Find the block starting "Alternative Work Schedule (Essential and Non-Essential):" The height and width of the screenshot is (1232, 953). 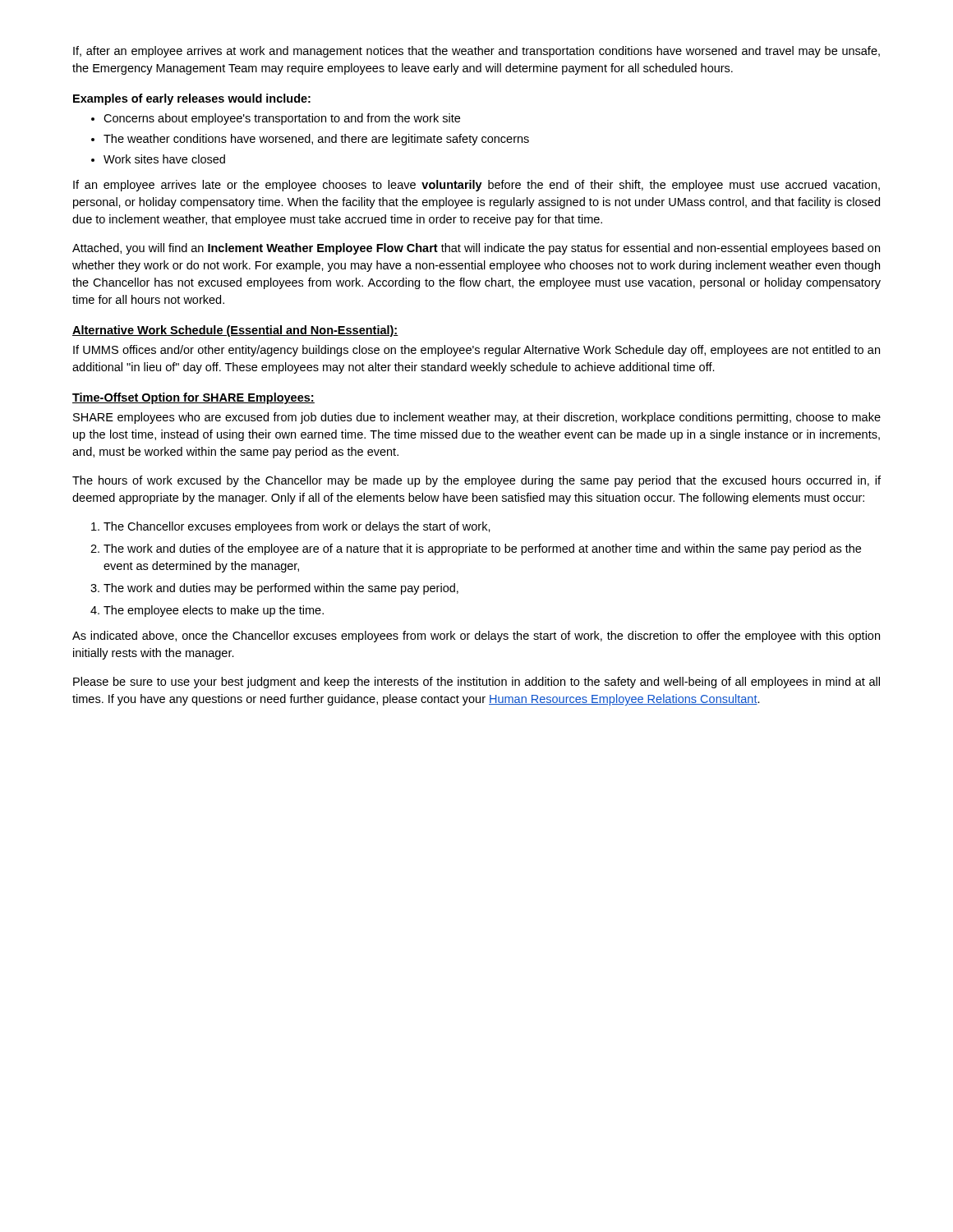coord(235,330)
